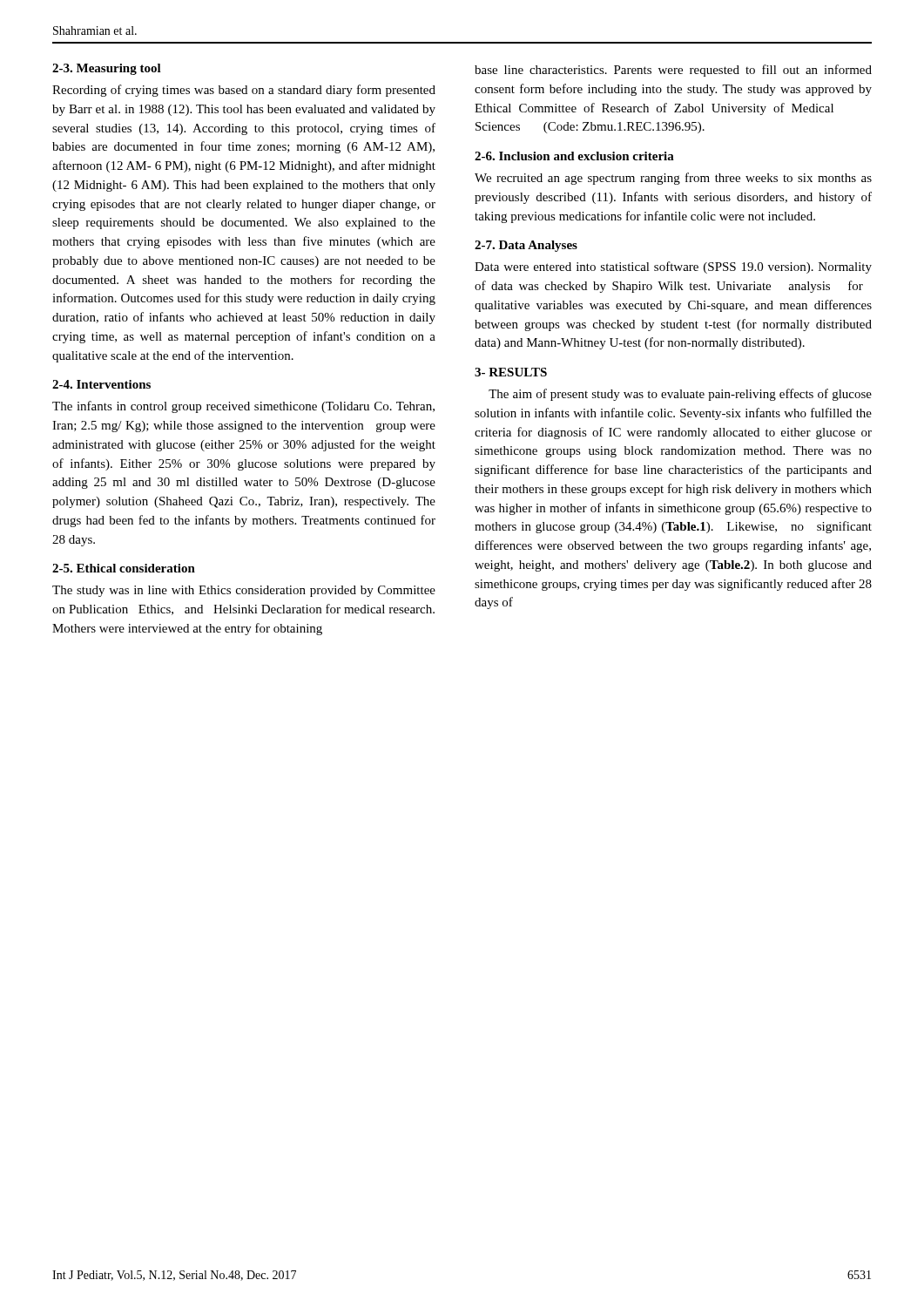
Task: Select the text block that says "We recruited an age"
Action: (x=673, y=197)
